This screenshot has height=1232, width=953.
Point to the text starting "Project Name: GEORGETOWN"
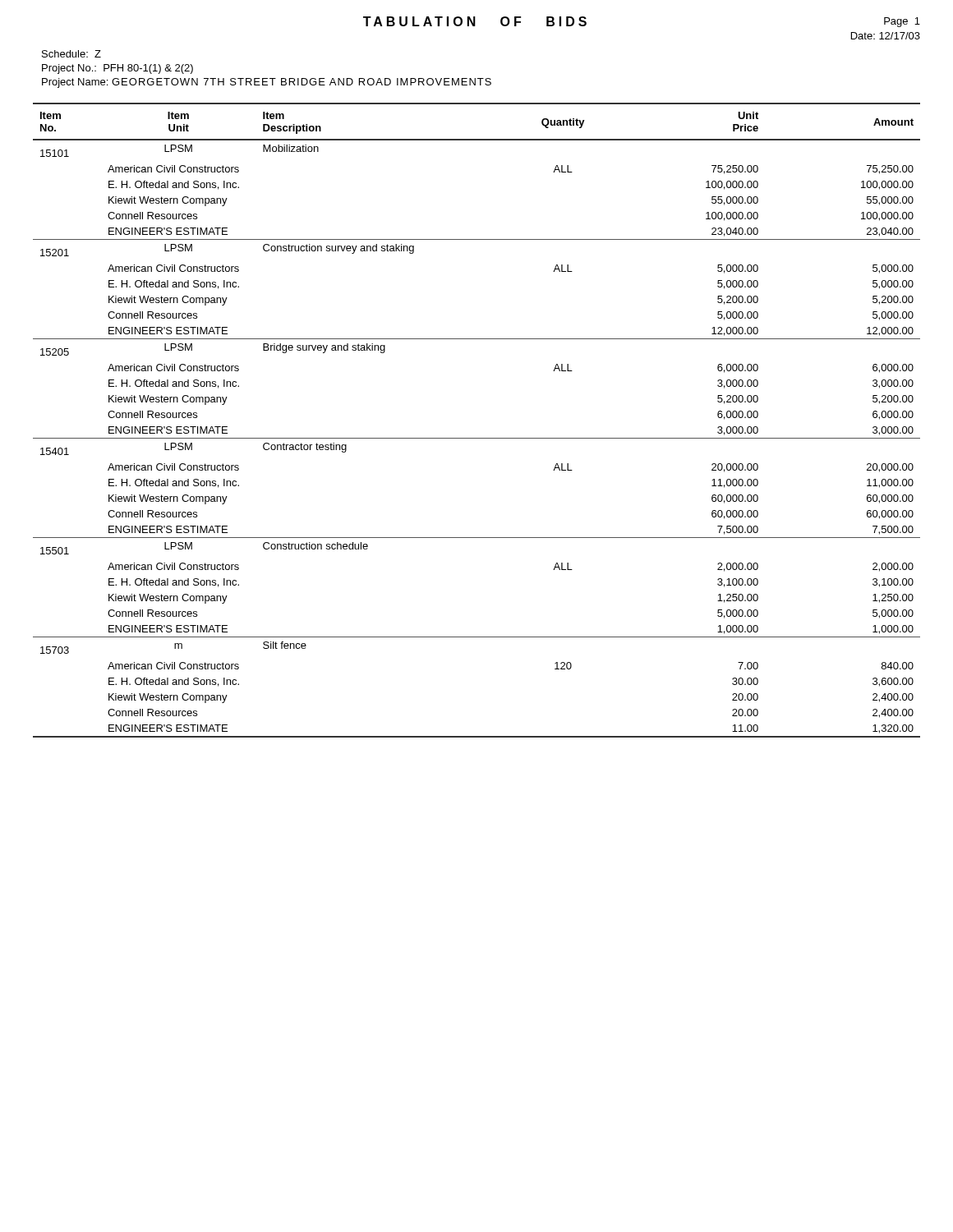[267, 82]
